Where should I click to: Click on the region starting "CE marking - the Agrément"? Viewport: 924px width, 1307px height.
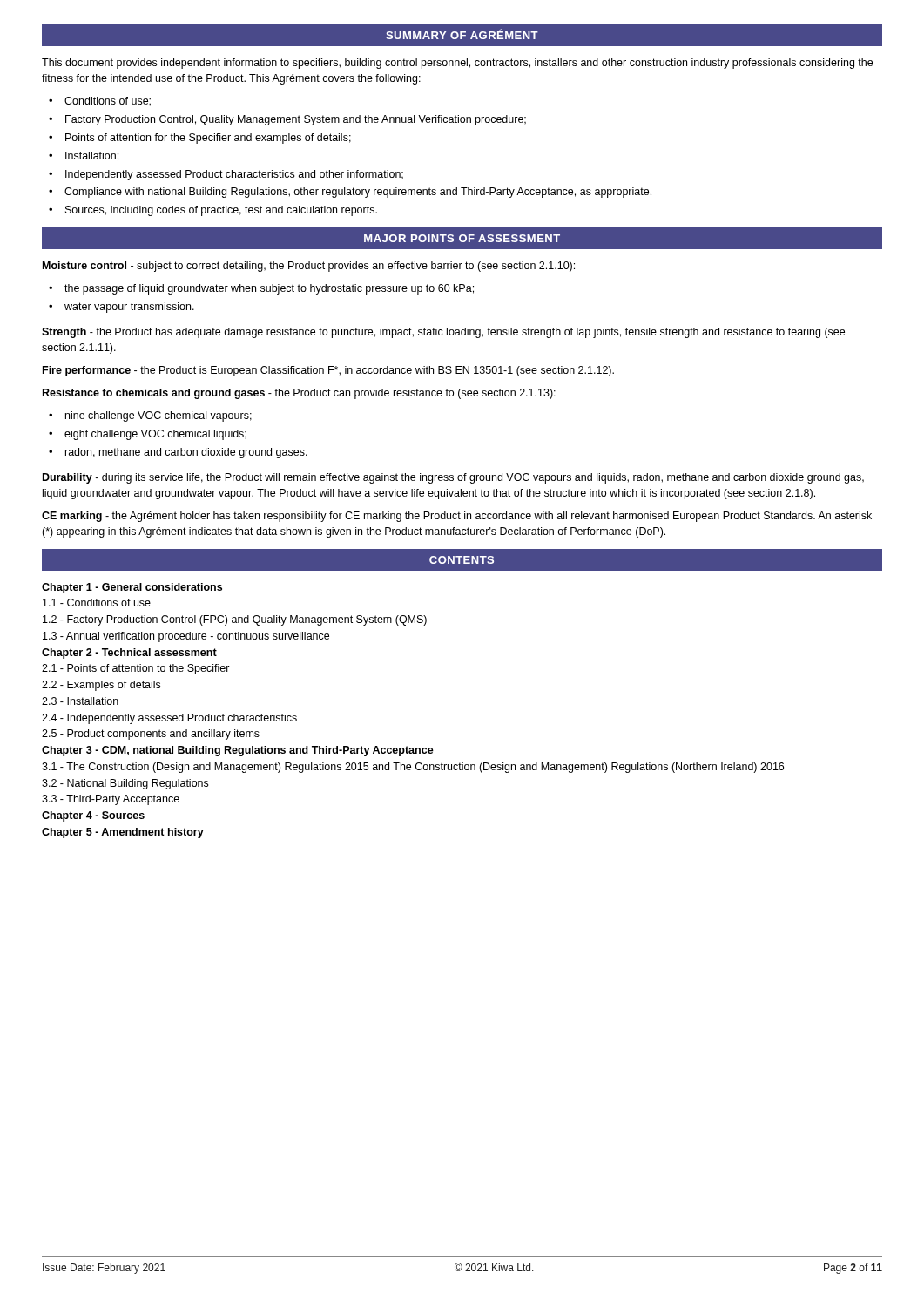click(x=457, y=524)
